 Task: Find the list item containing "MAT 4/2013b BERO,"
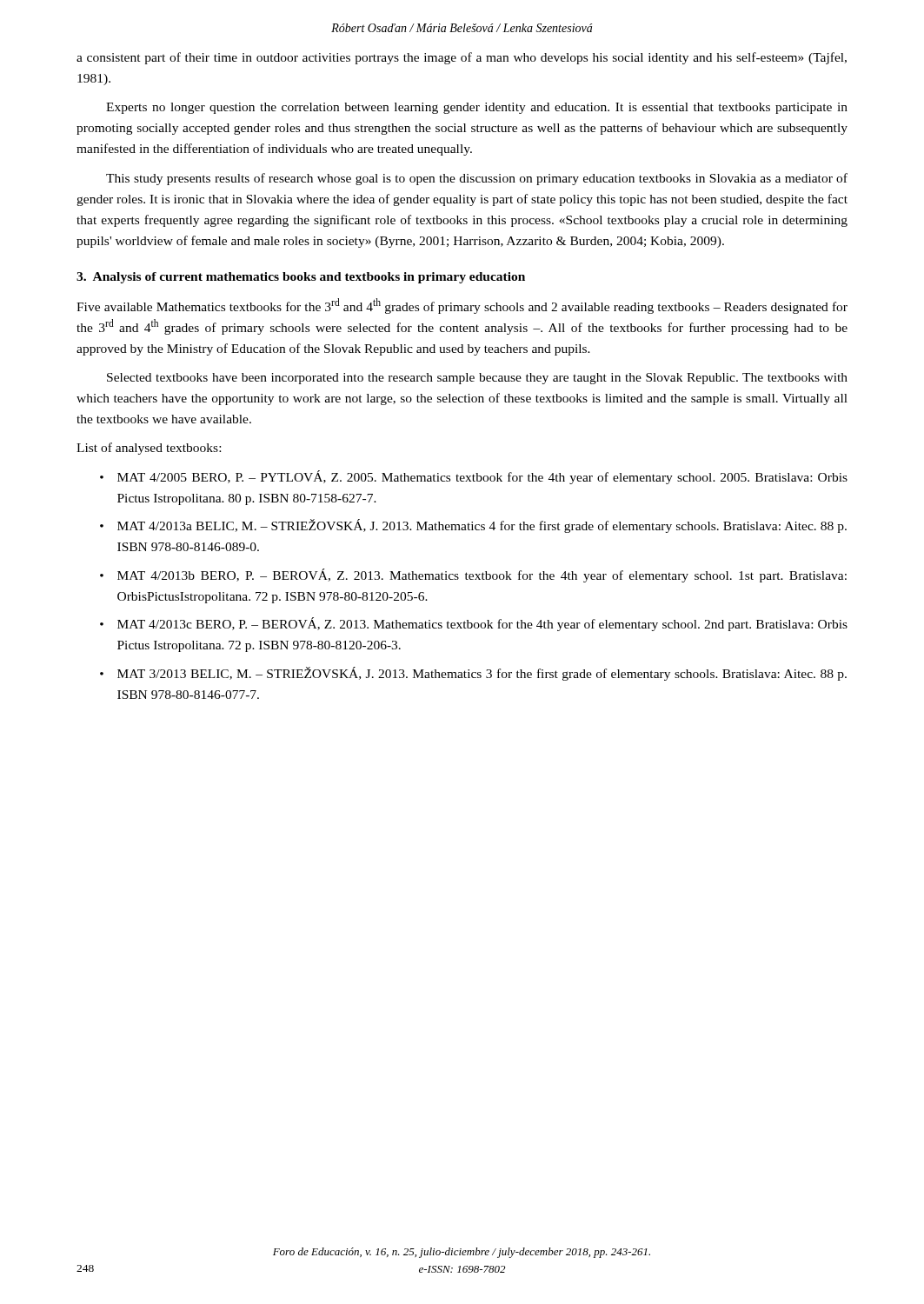[x=472, y=586]
